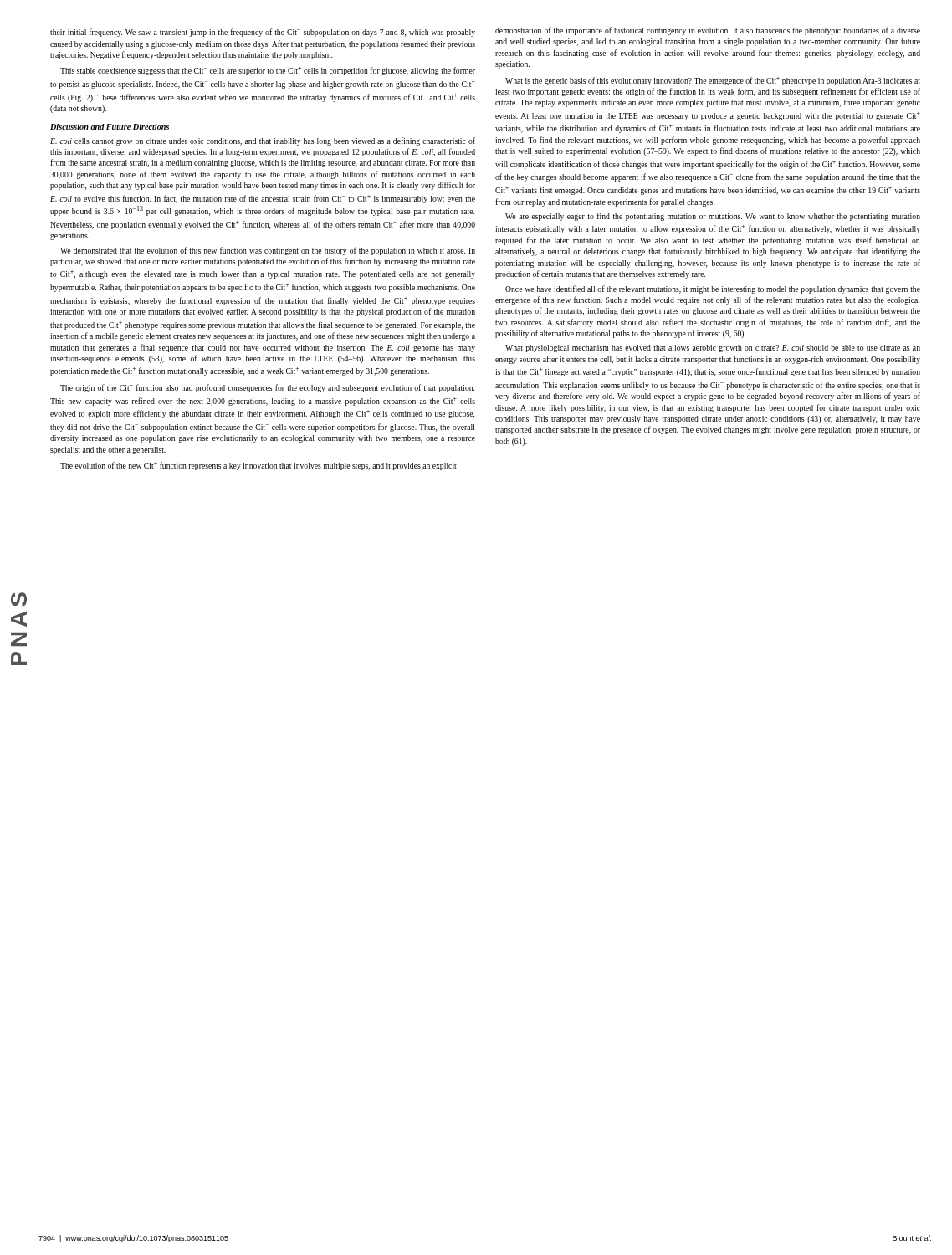The height and width of the screenshot is (1255, 952).
Task: Point to the block starting "E. coli cells cannot grow on citrate"
Action: click(263, 304)
